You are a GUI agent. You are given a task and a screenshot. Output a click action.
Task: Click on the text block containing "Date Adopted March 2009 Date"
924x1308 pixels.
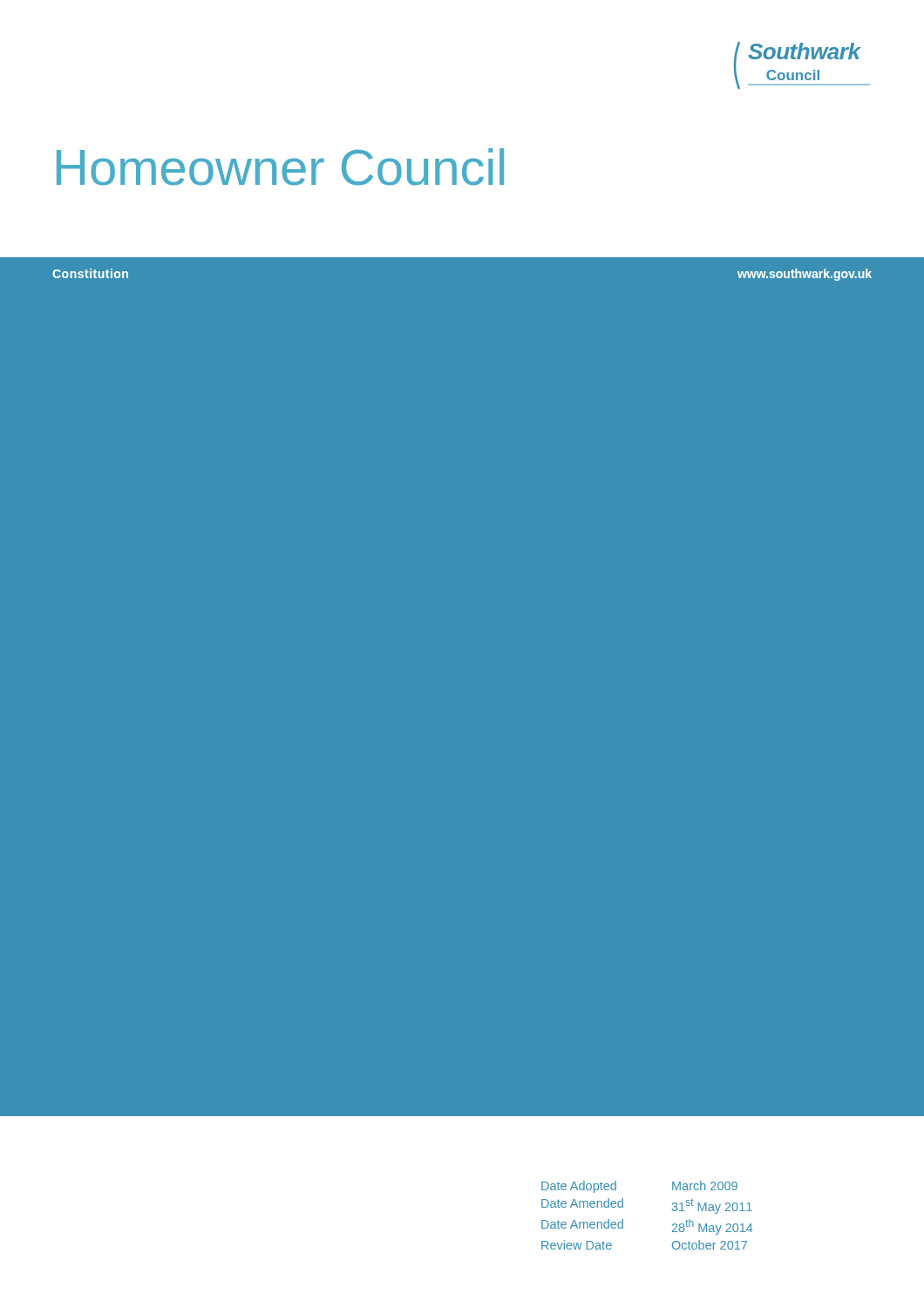[x=706, y=1216]
